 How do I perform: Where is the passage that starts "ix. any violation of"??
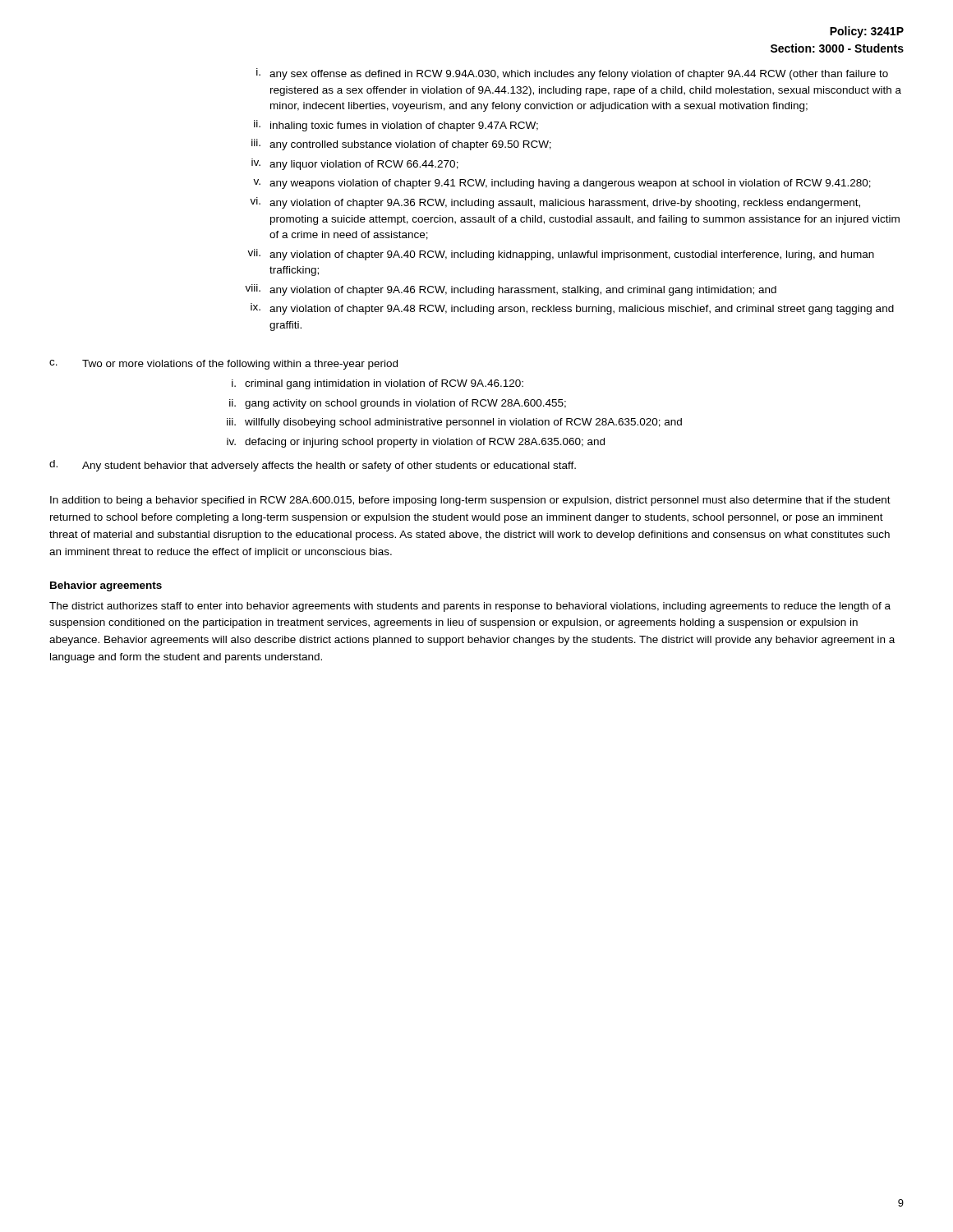[567, 317]
